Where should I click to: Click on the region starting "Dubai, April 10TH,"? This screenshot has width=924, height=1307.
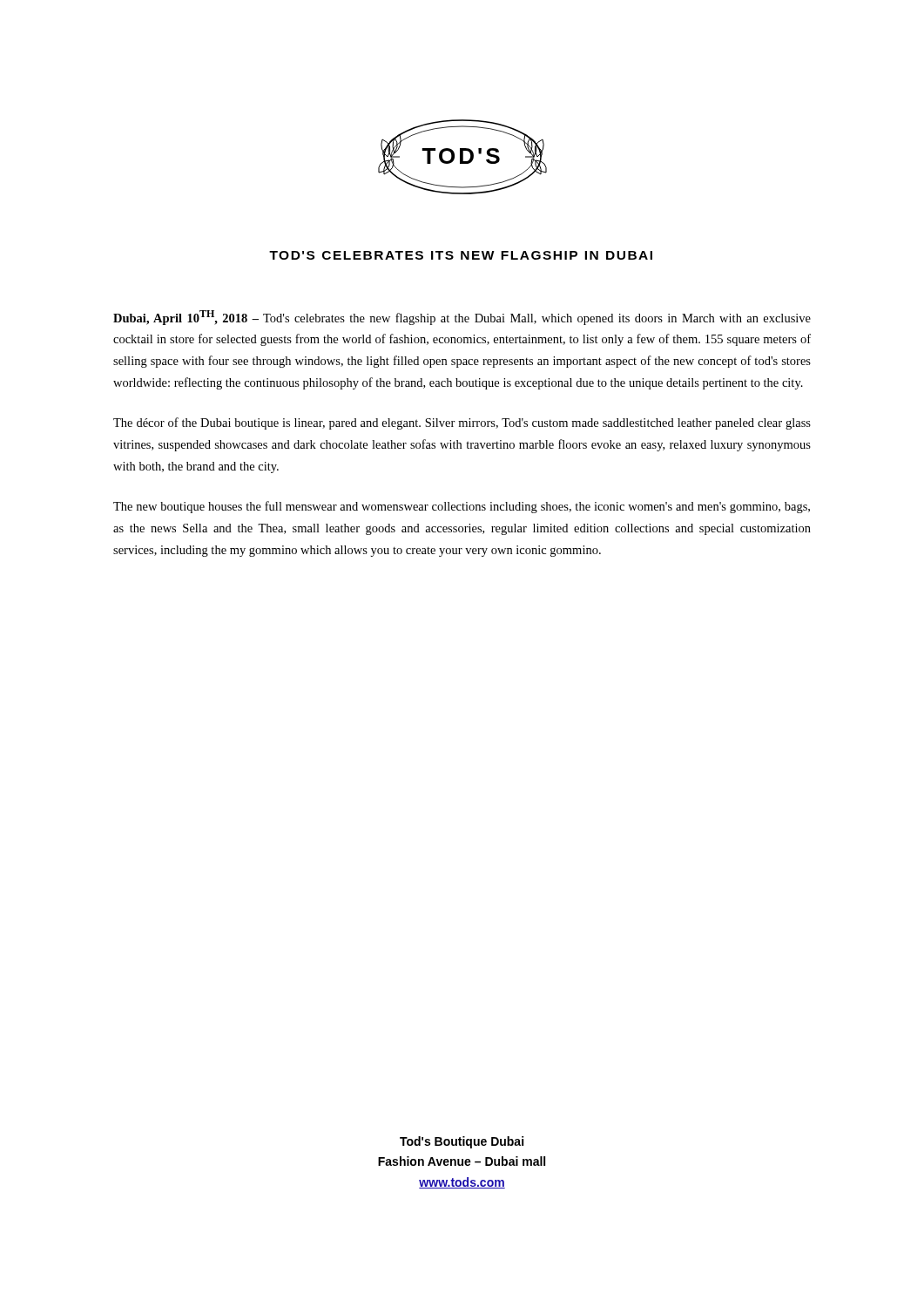click(462, 348)
